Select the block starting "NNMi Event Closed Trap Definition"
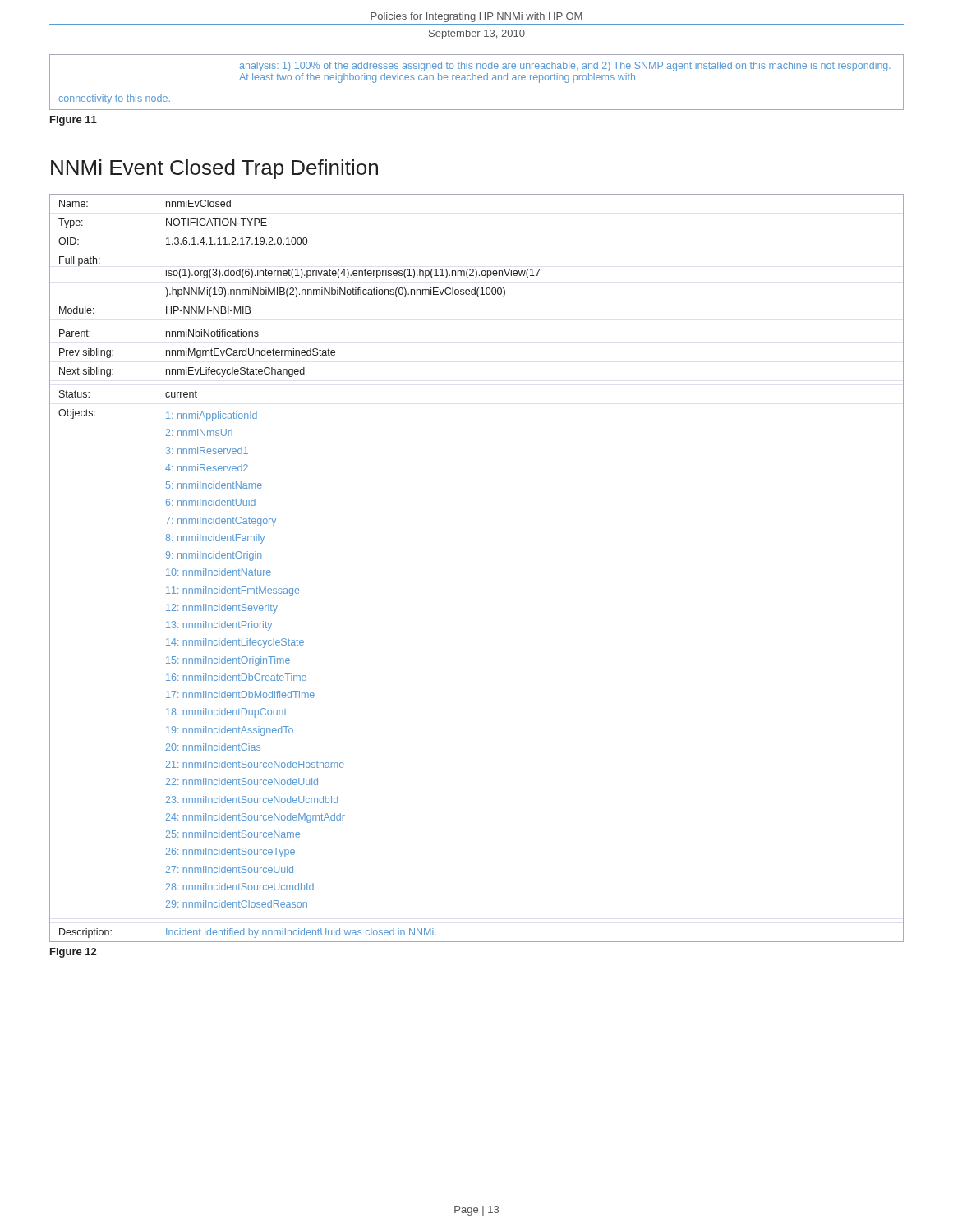 point(214,168)
